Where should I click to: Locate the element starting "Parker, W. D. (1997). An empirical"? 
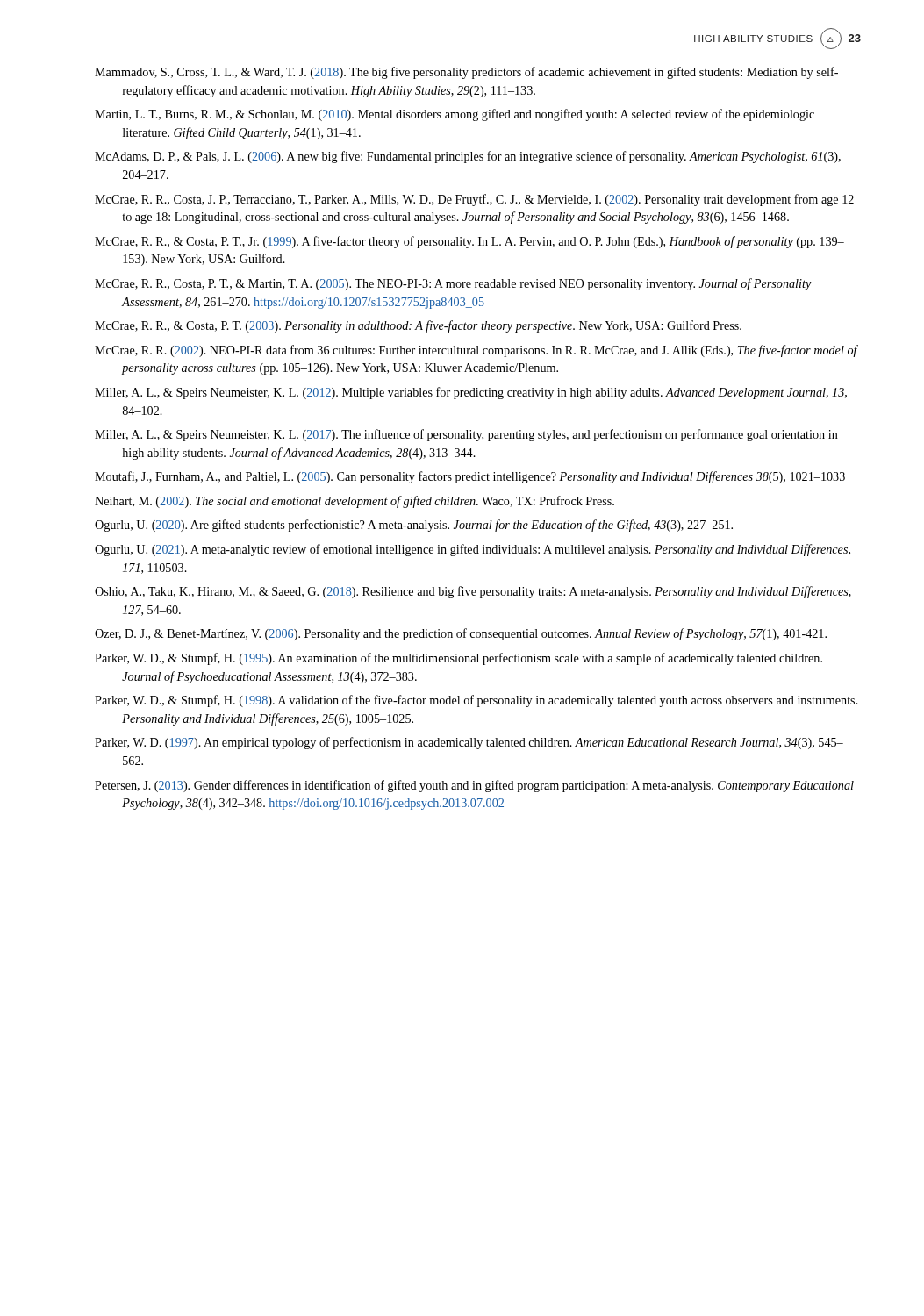469,752
